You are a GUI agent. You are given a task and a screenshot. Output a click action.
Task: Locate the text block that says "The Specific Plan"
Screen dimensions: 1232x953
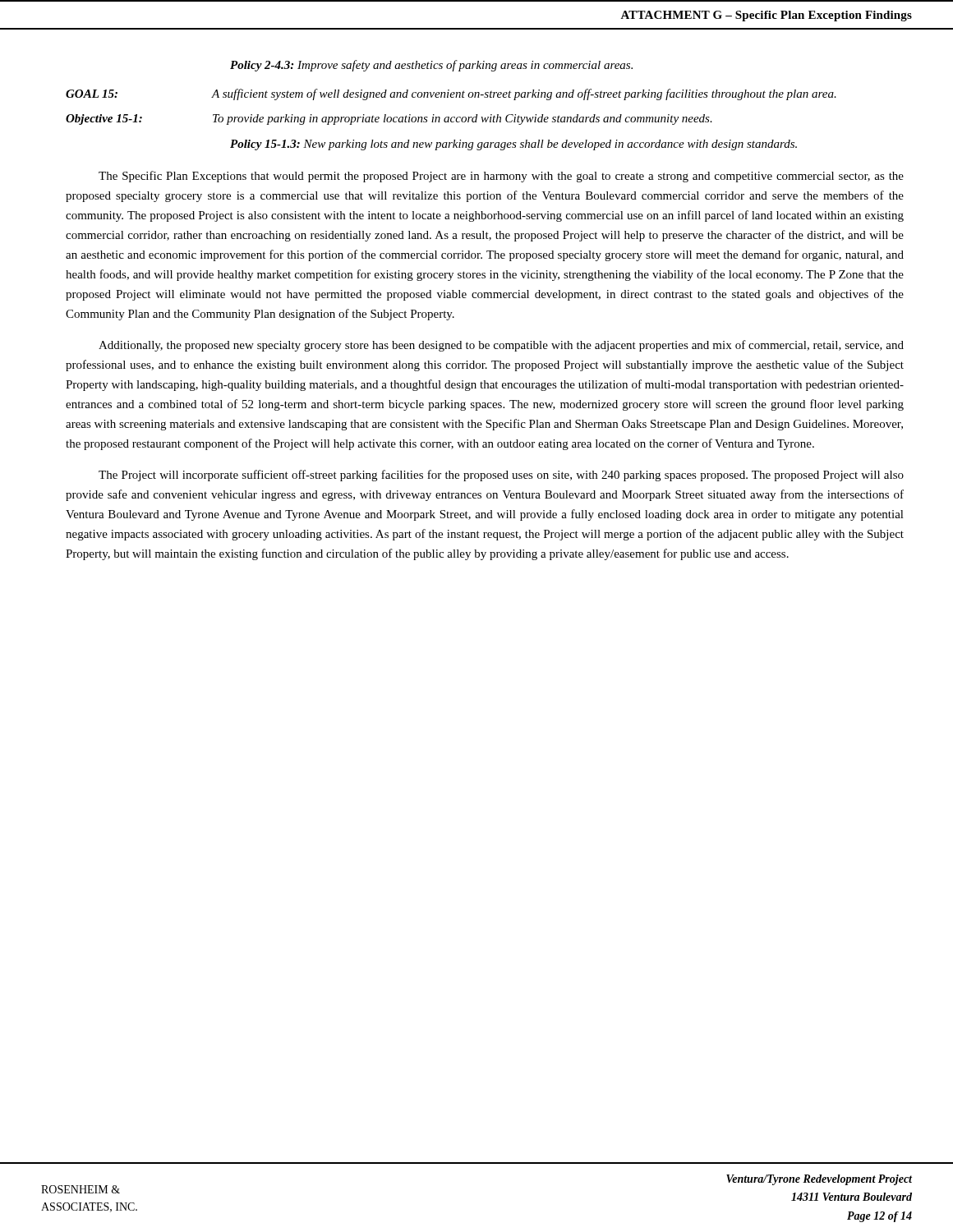tap(485, 245)
